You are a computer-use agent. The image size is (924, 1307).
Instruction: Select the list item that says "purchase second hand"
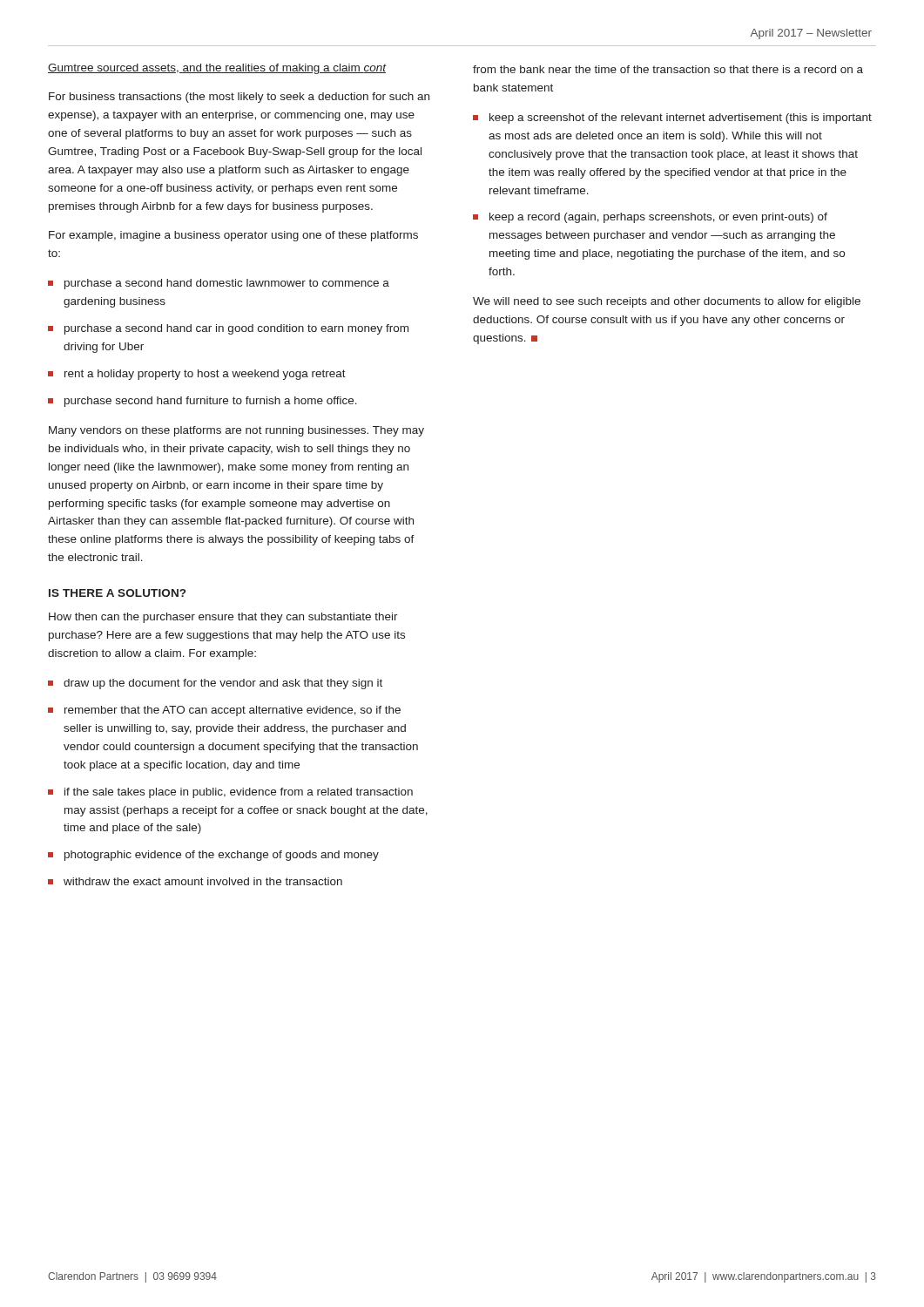click(x=211, y=400)
